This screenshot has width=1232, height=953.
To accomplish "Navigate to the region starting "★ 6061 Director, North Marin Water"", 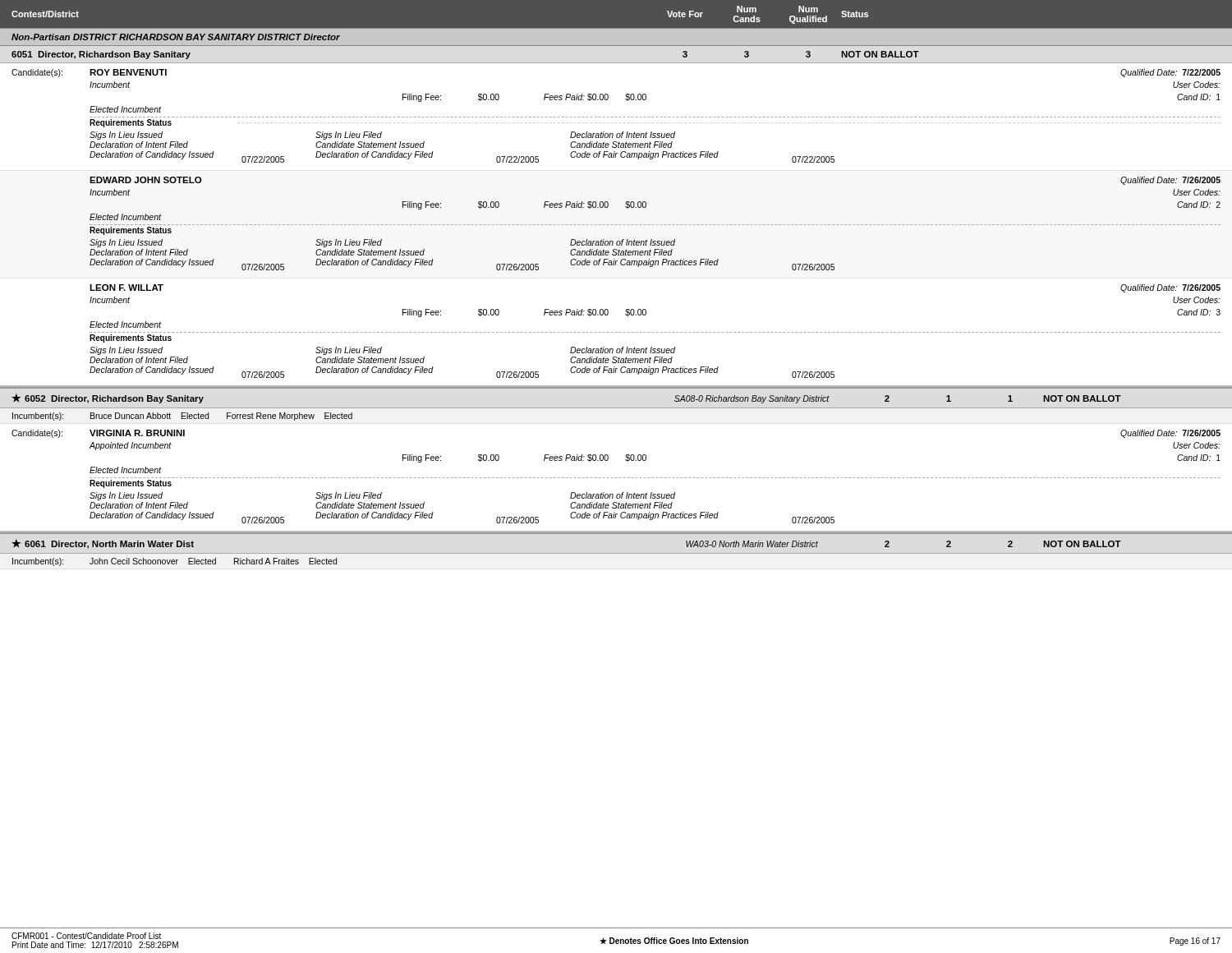I will pyautogui.click(x=566, y=543).
